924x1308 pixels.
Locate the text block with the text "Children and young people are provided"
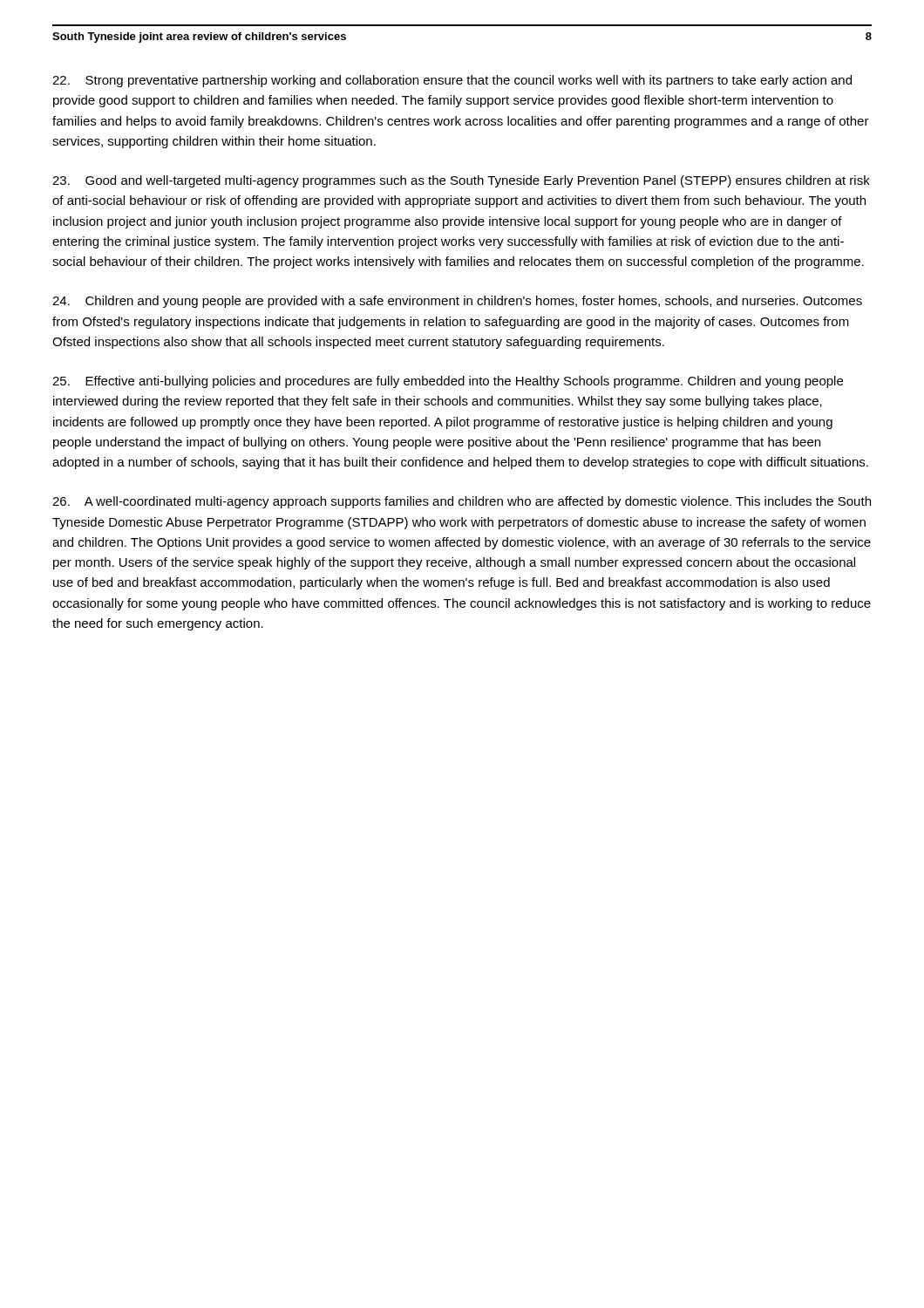(x=457, y=321)
